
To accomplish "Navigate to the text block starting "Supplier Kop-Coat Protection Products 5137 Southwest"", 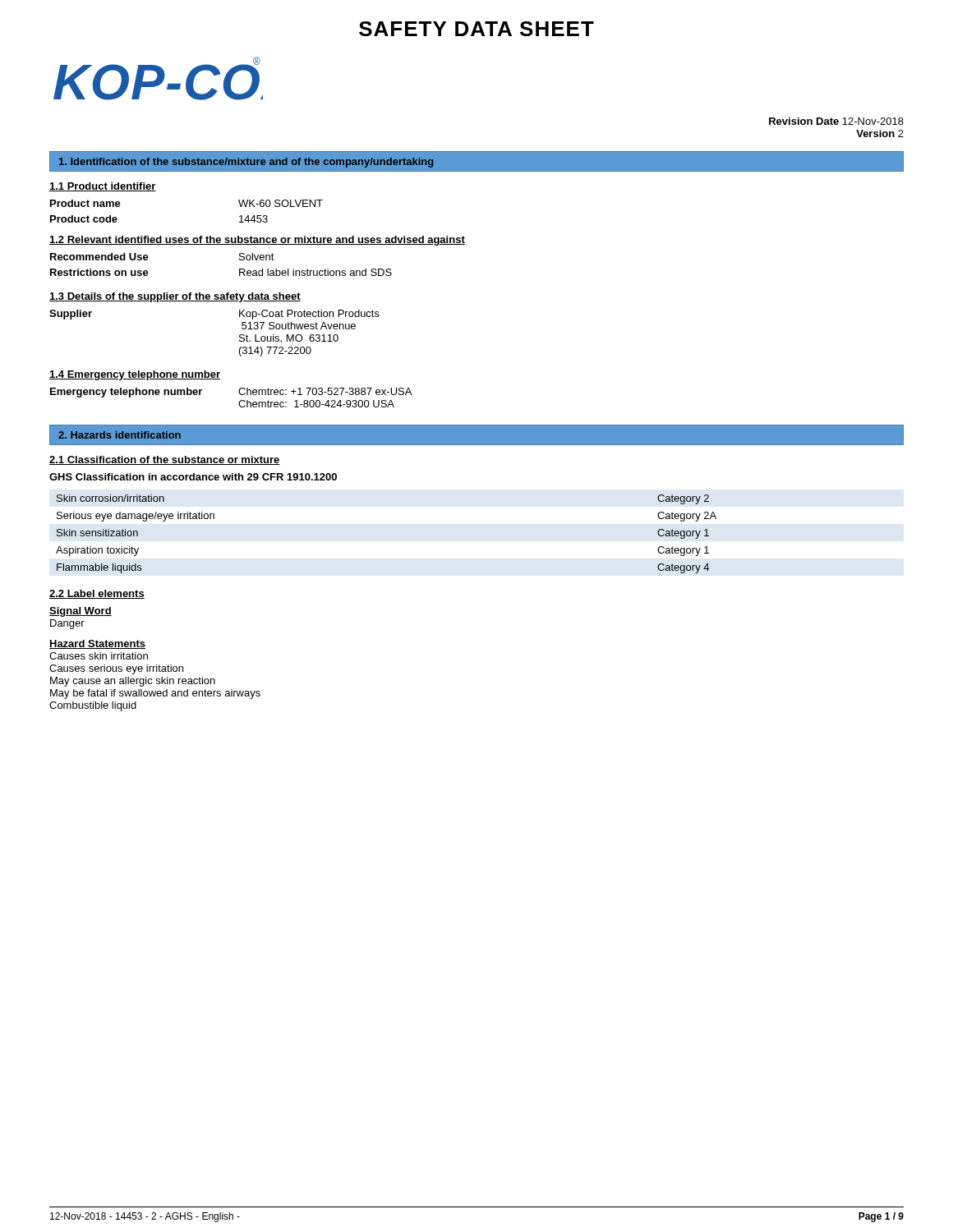I will pos(72,315).
